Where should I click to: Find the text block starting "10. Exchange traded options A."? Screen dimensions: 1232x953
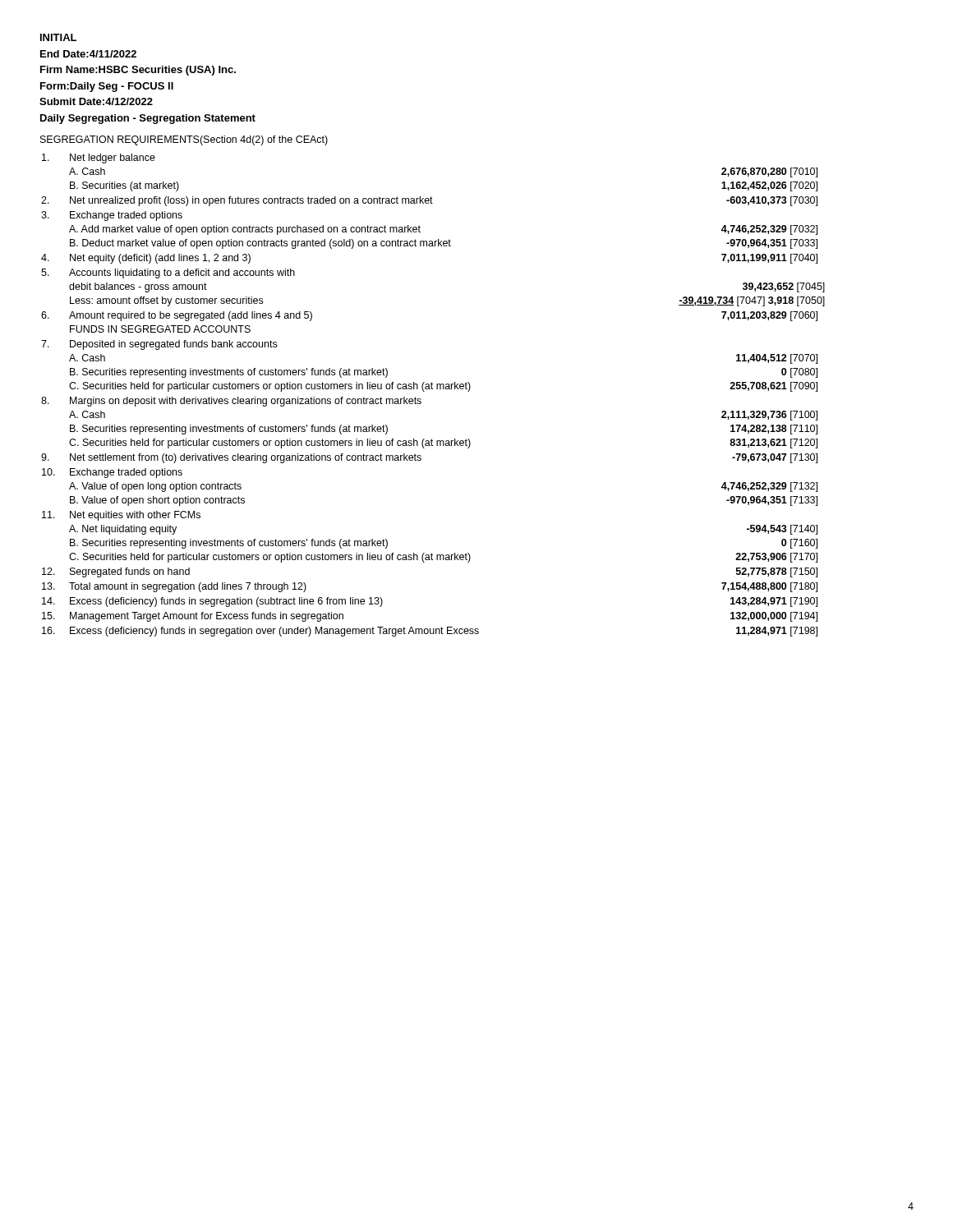pos(112,473)
